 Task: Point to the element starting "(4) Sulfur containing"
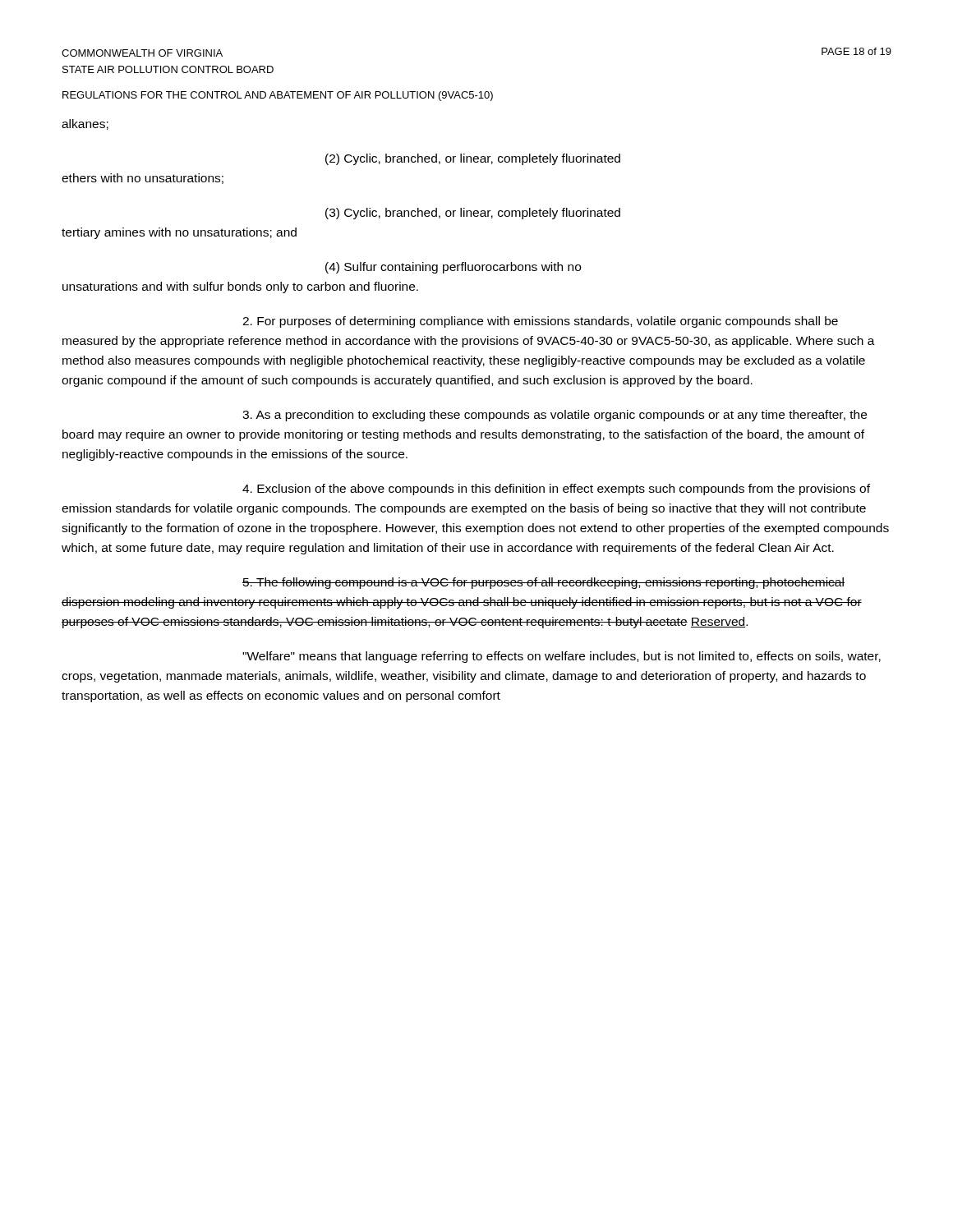[322, 276]
